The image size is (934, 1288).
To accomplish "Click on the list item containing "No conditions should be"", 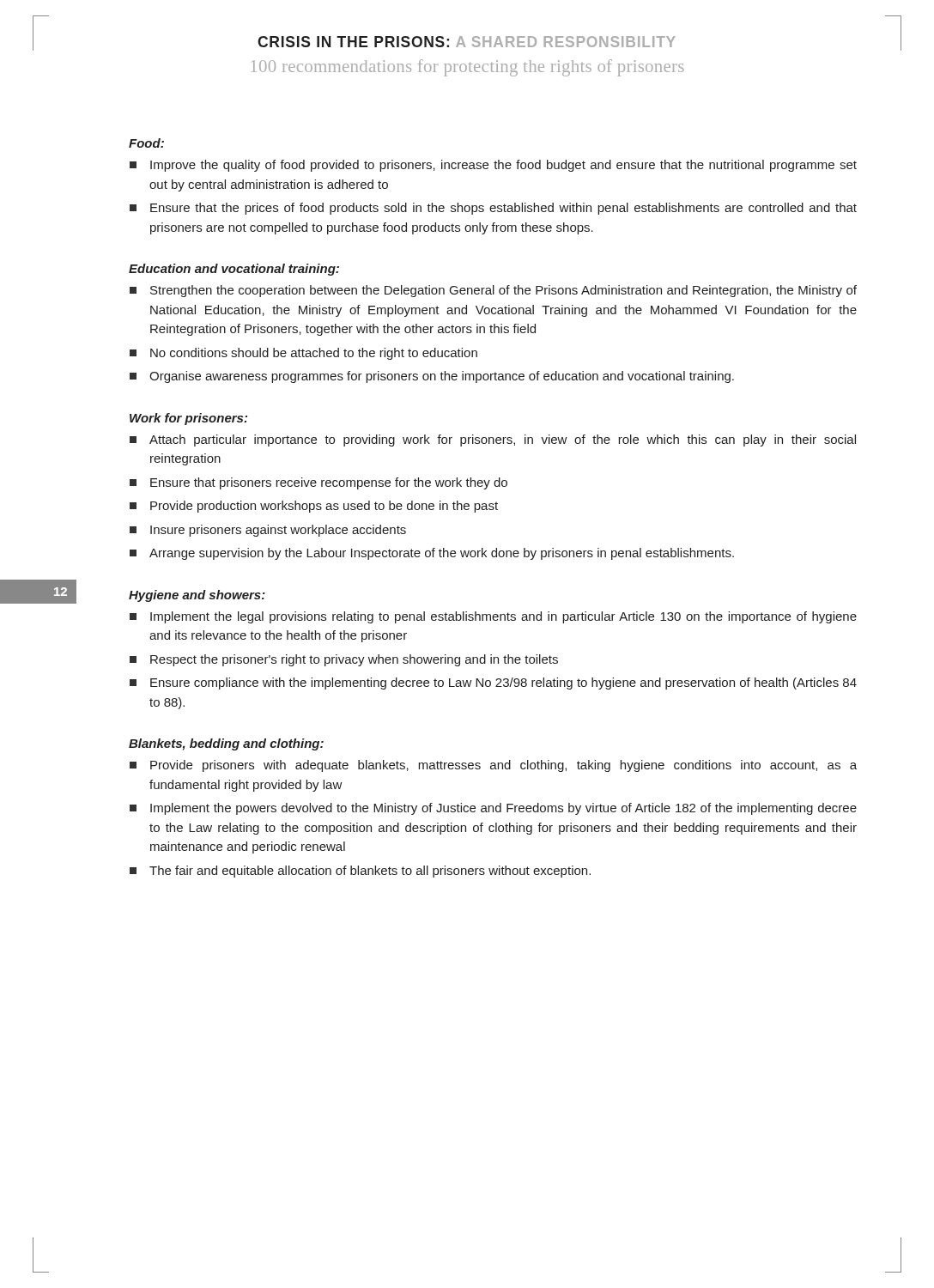I will pyautogui.click(x=303, y=354).
